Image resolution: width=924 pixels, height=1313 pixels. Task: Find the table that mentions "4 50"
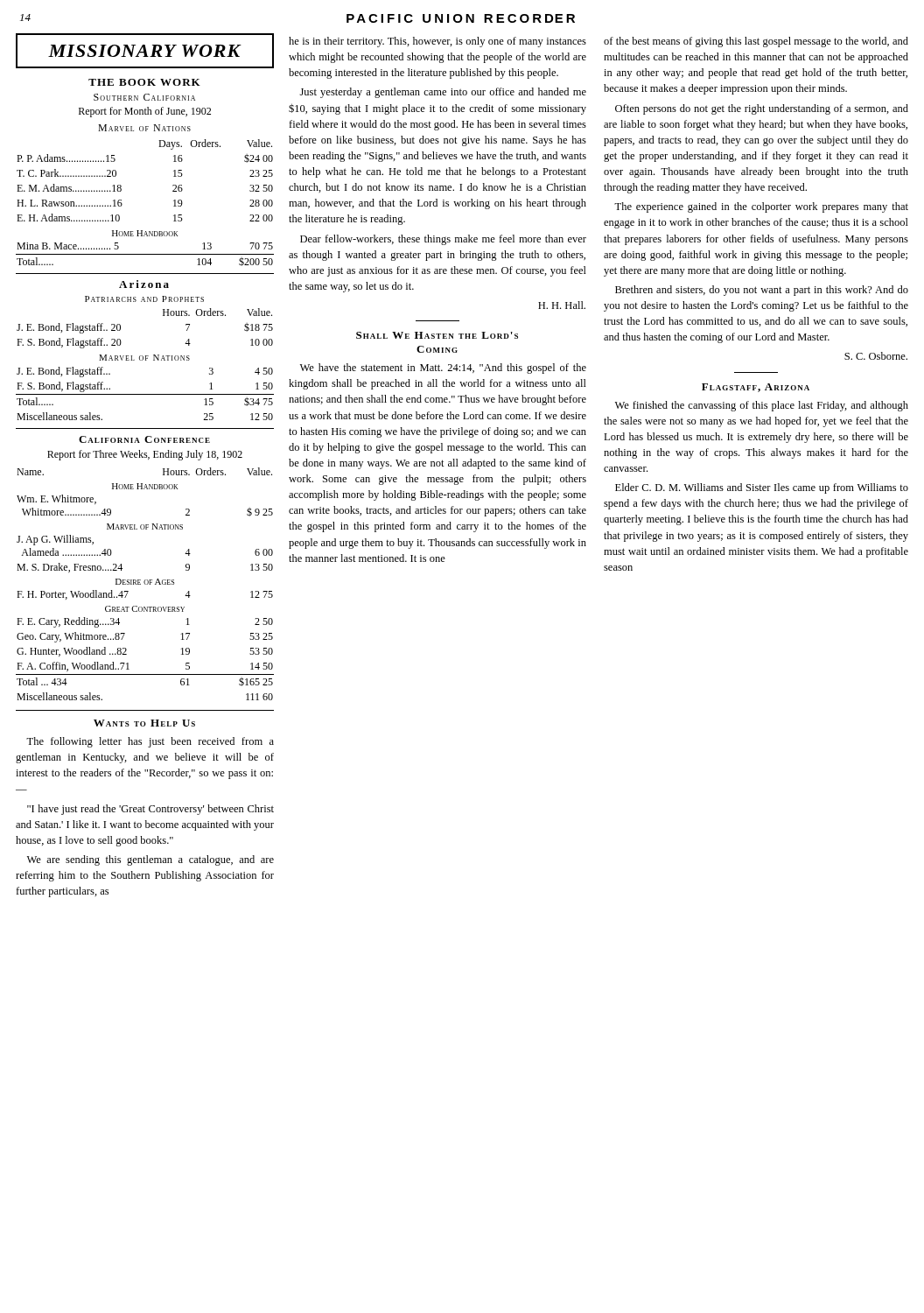point(145,394)
